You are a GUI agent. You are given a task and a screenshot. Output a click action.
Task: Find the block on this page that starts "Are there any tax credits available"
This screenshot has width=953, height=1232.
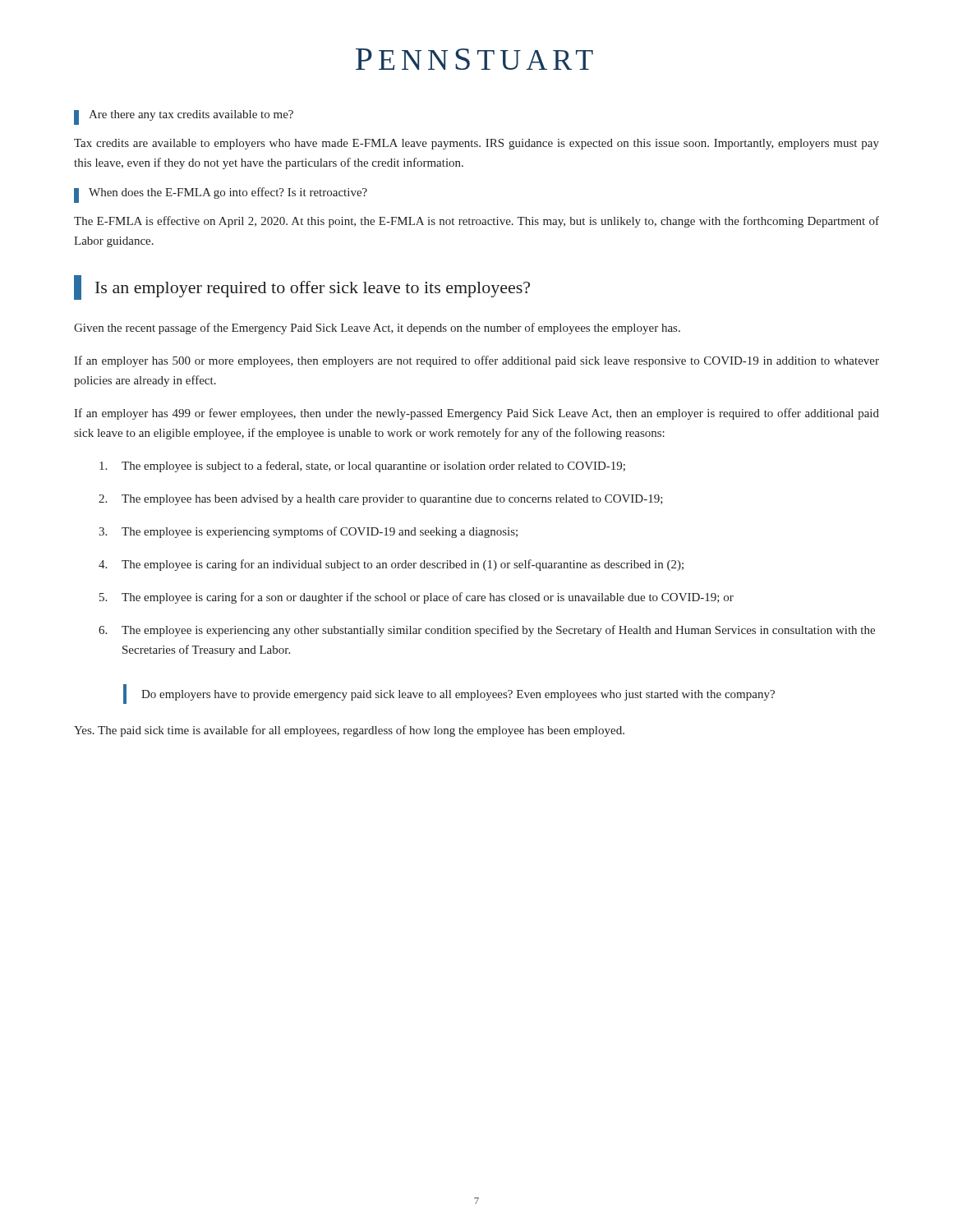tap(184, 116)
